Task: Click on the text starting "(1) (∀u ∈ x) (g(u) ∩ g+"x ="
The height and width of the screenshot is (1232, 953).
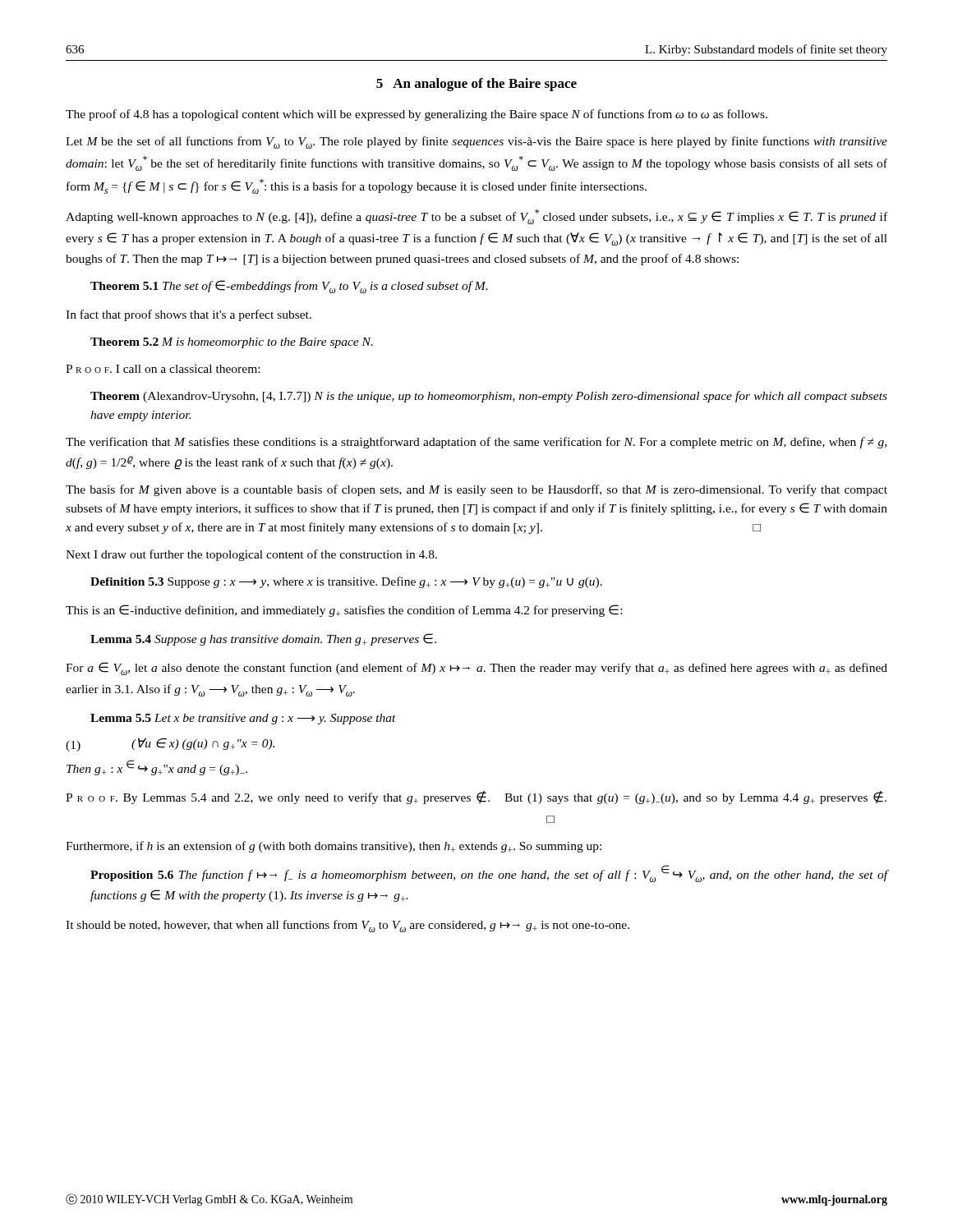Action: point(170,745)
